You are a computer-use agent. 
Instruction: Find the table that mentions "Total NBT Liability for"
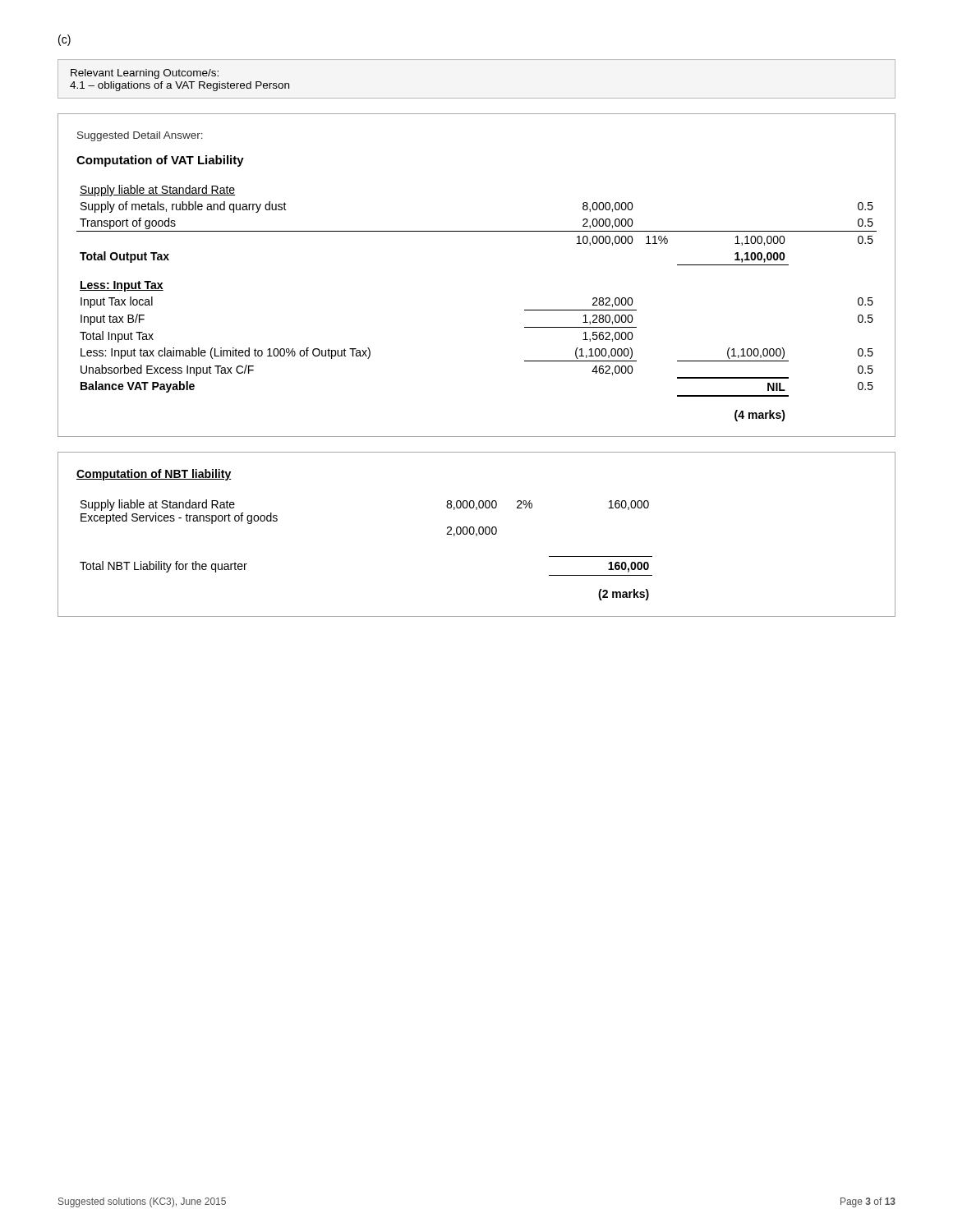[476, 534]
